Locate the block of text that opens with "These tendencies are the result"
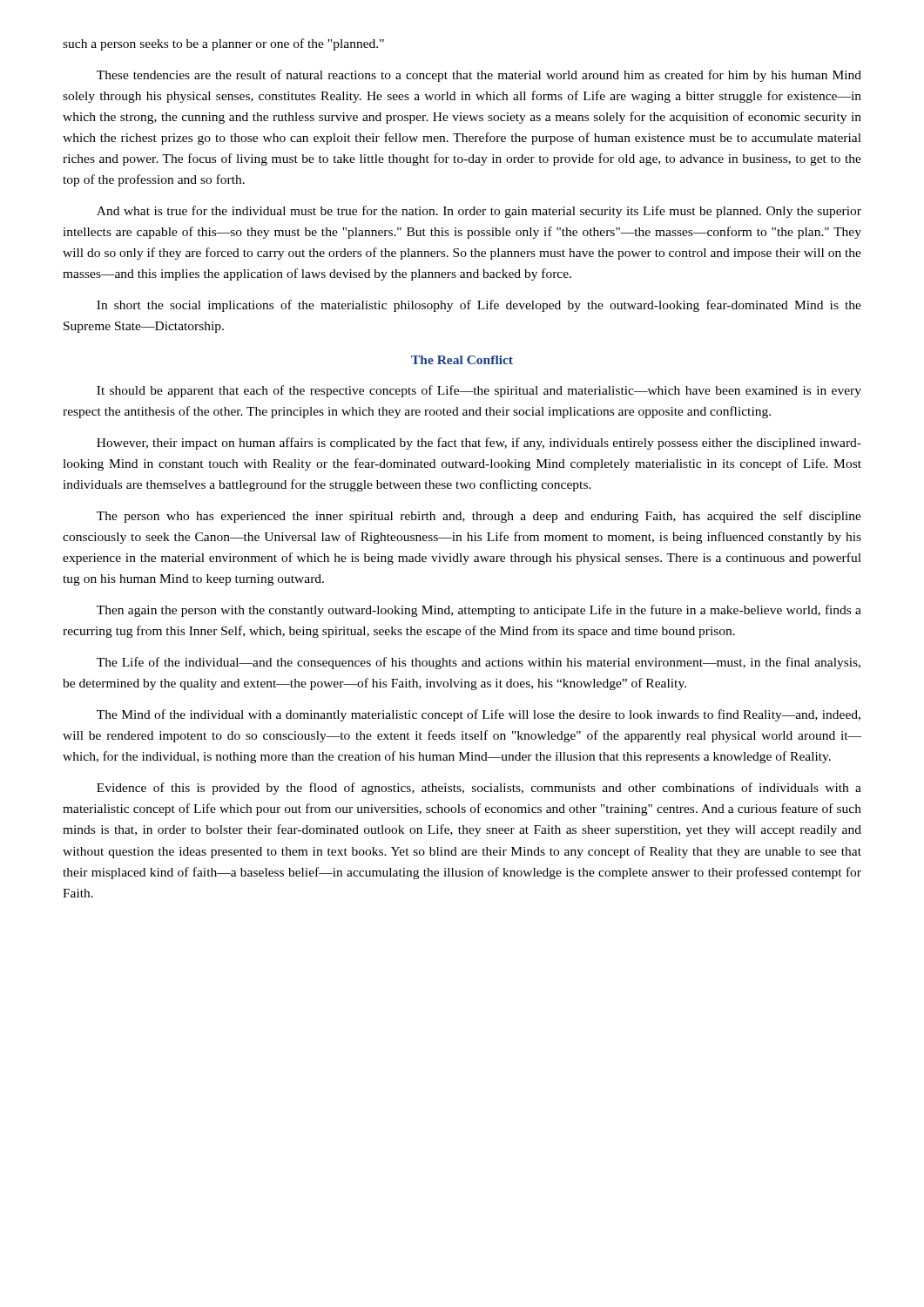This screenshot has height=1307, width=924. (462, 127)
